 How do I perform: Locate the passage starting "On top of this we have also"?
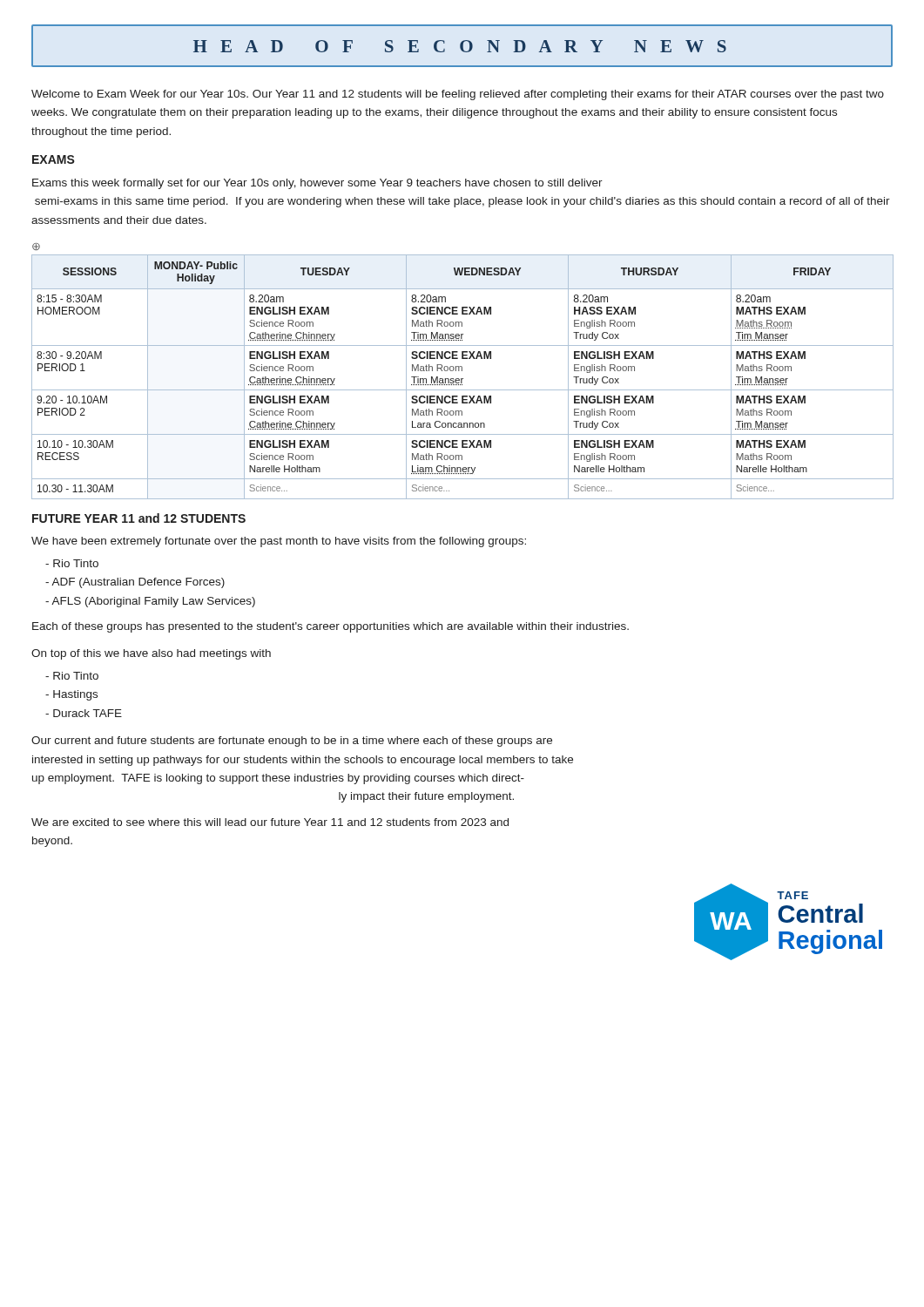coord(151,653)
